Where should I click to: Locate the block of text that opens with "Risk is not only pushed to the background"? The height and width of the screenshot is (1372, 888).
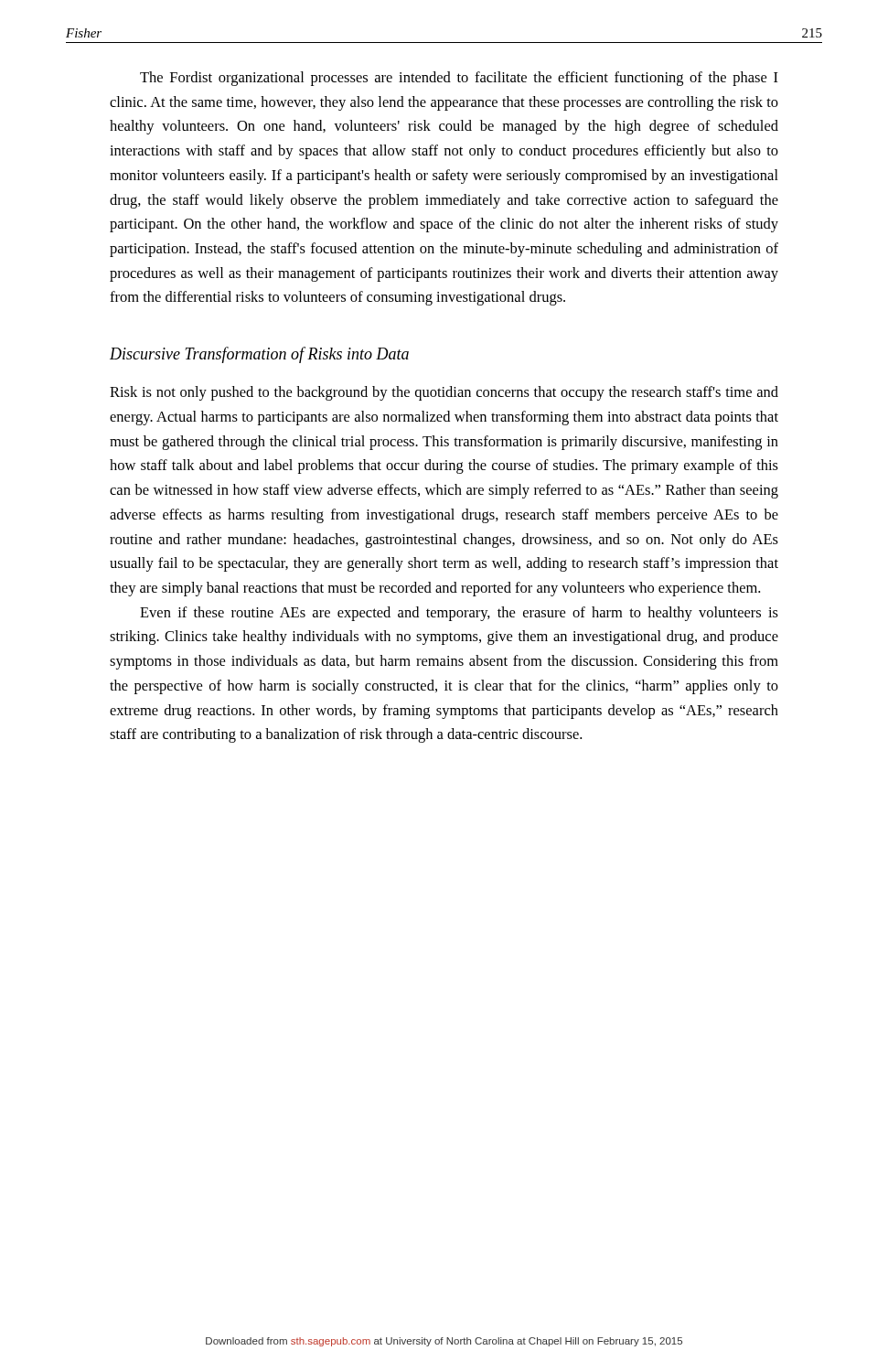coord(444,491)
